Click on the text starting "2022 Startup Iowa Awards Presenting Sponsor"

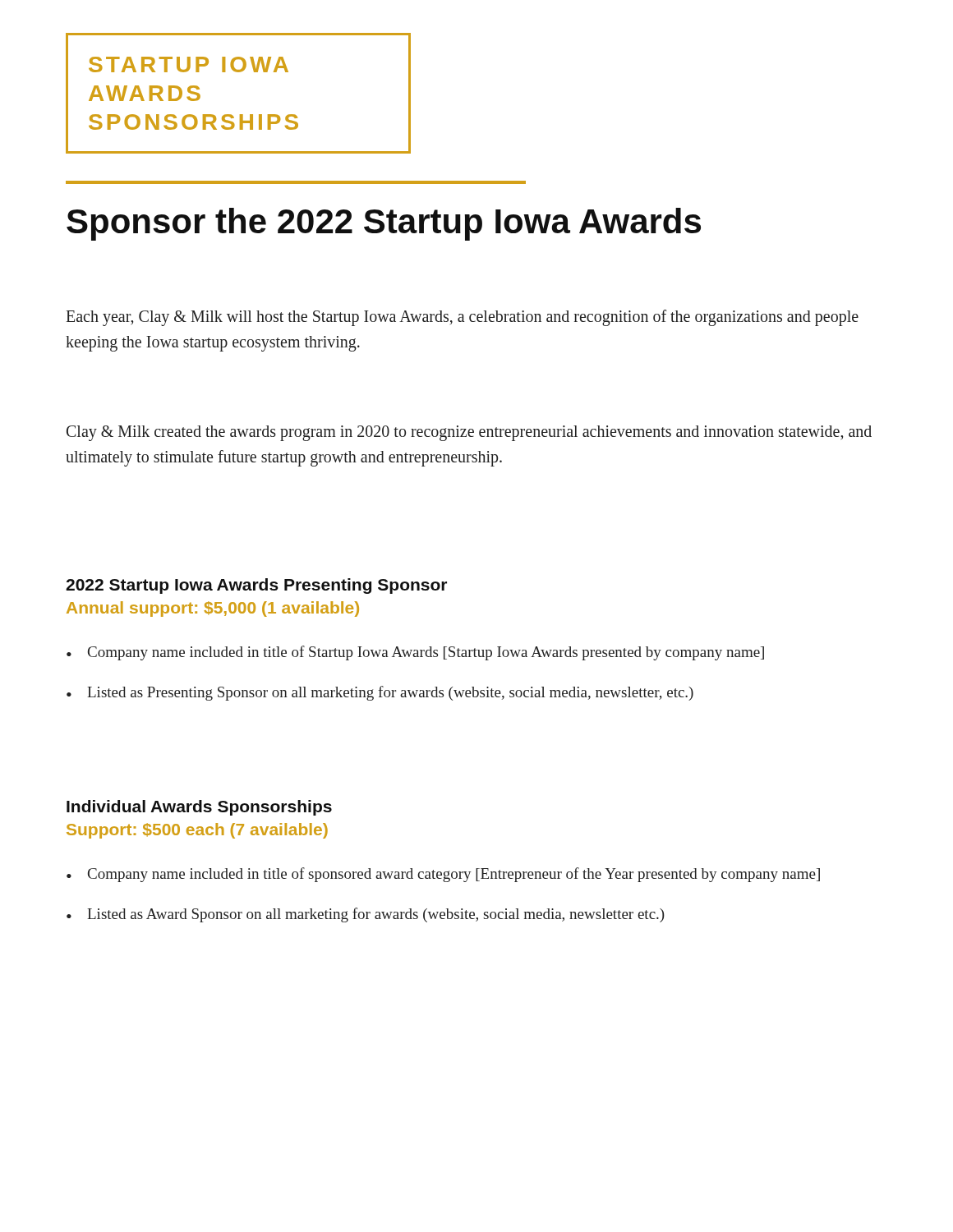coord(256,586)
